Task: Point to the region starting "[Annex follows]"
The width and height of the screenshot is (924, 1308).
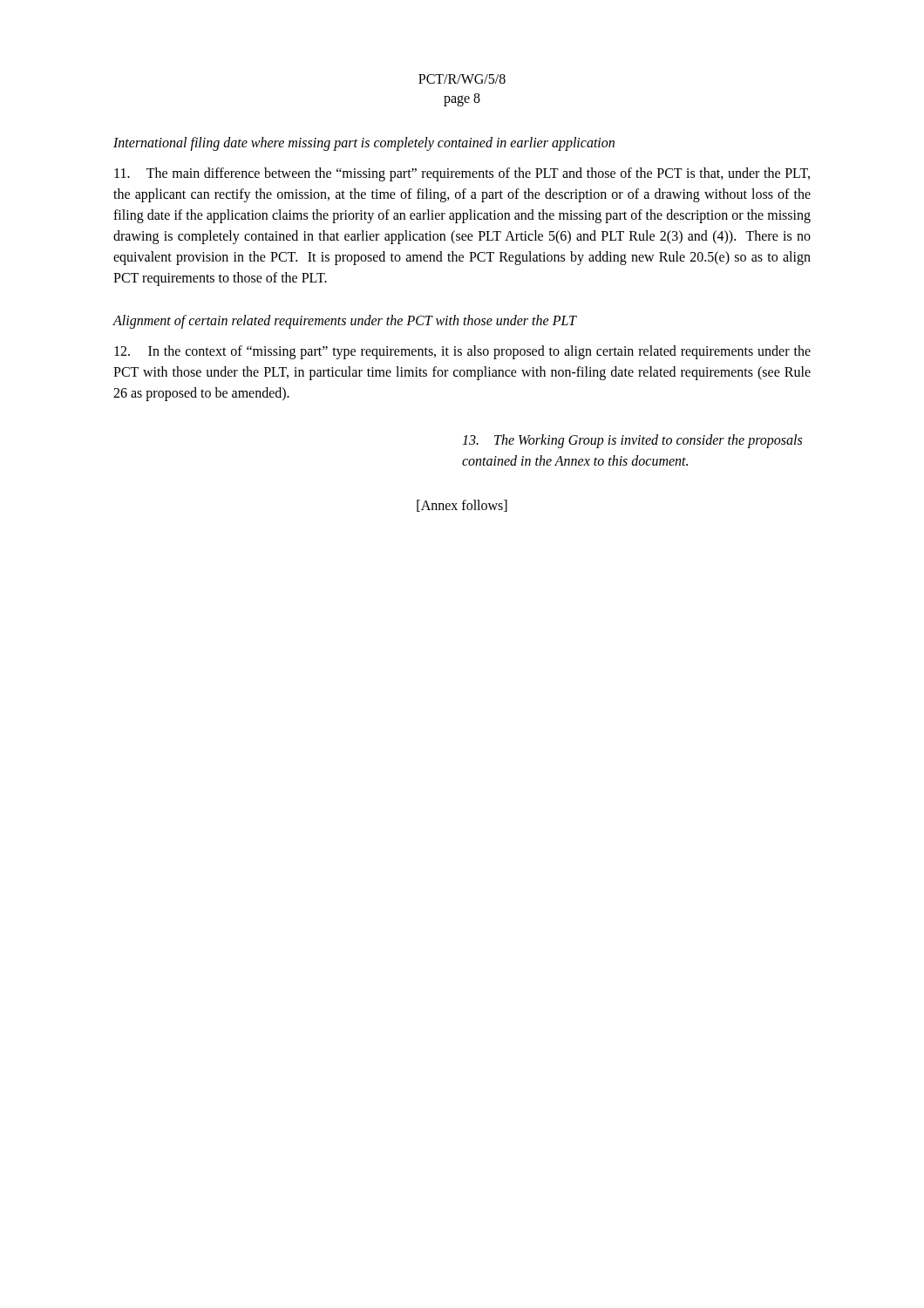Action: click(462, 505)
